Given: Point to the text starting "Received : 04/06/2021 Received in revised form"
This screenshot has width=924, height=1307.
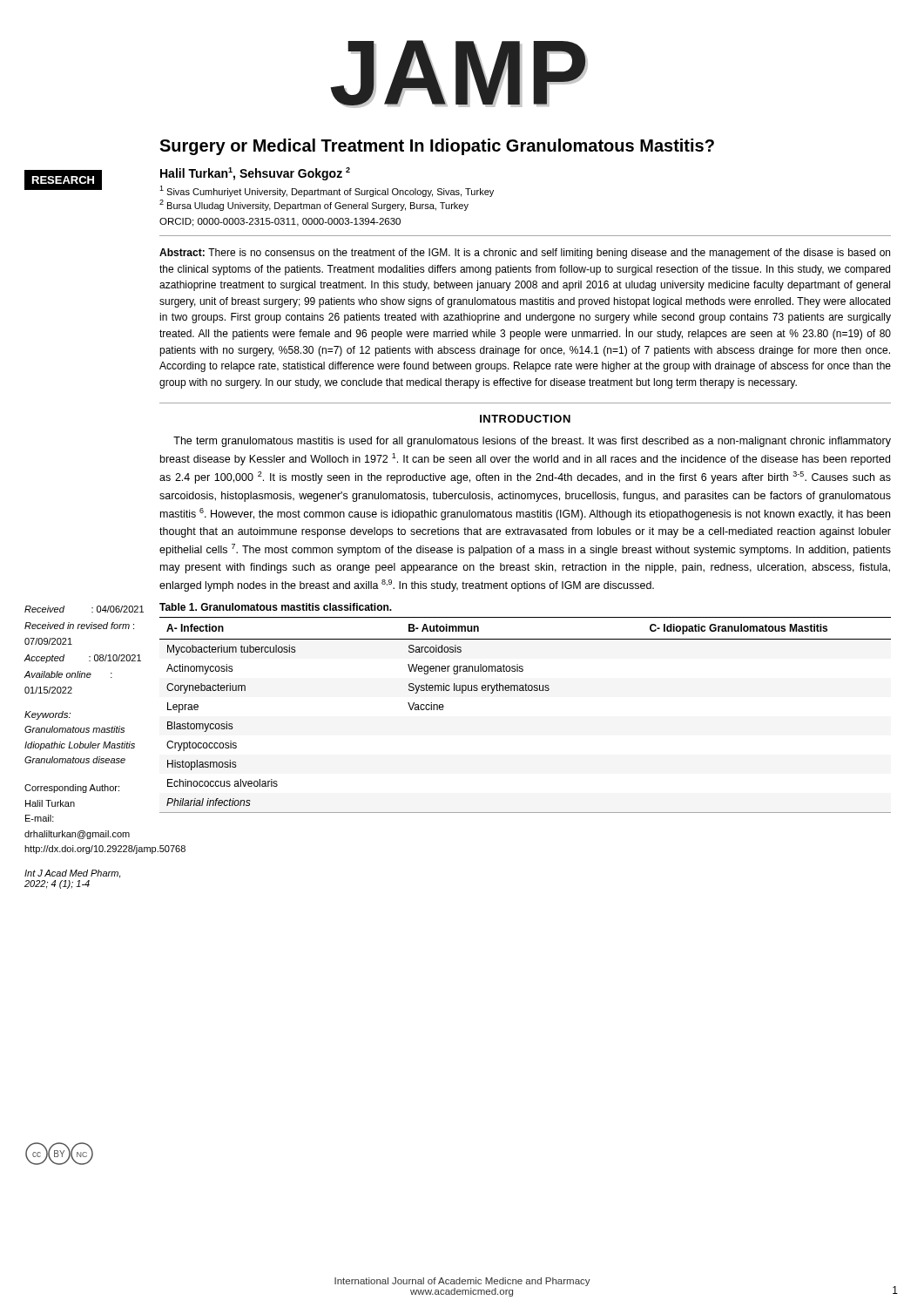Looking at the screenshot, I should point(84,650).
